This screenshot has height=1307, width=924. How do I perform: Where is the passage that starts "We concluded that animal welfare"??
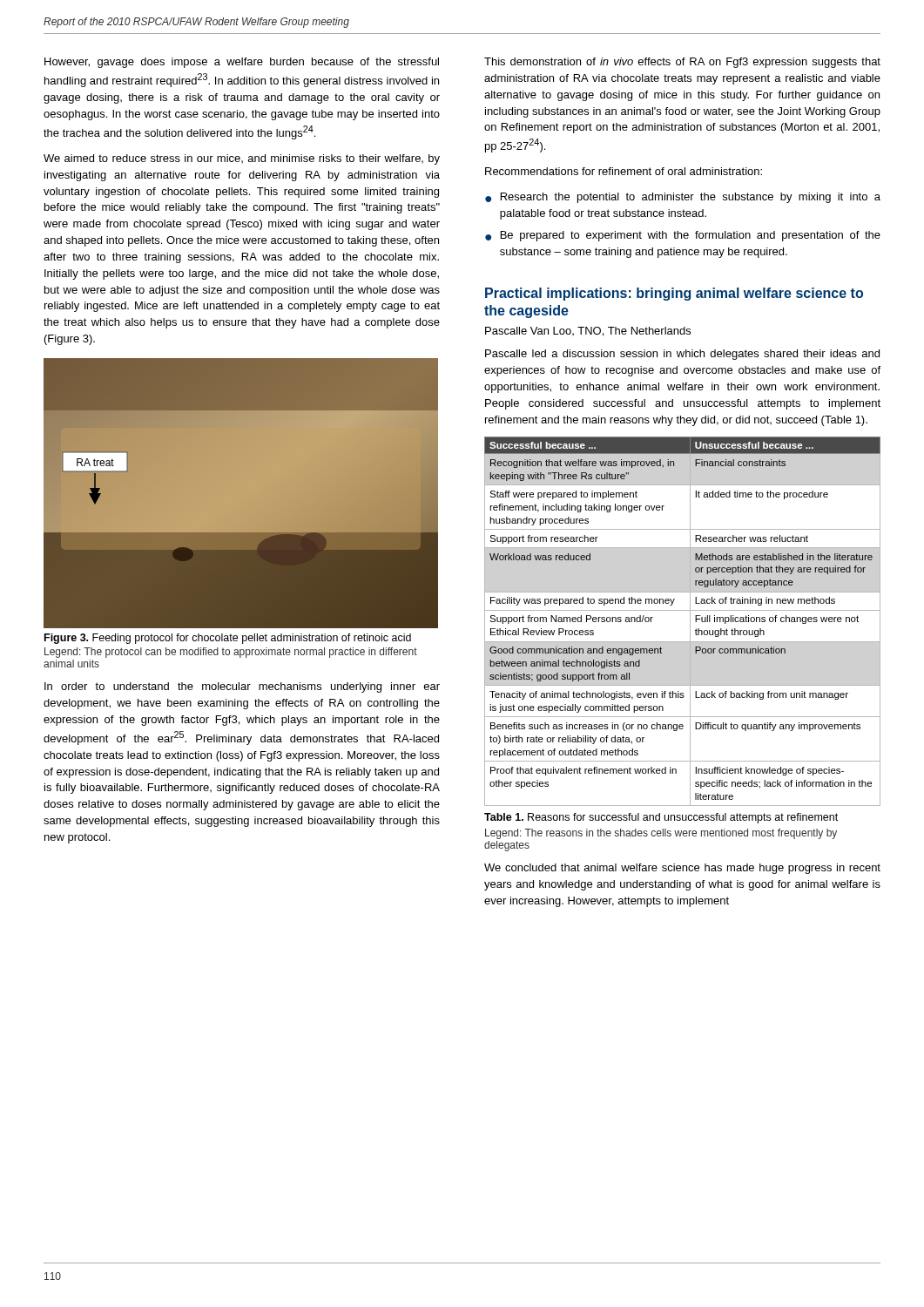(x=682, y=884)
